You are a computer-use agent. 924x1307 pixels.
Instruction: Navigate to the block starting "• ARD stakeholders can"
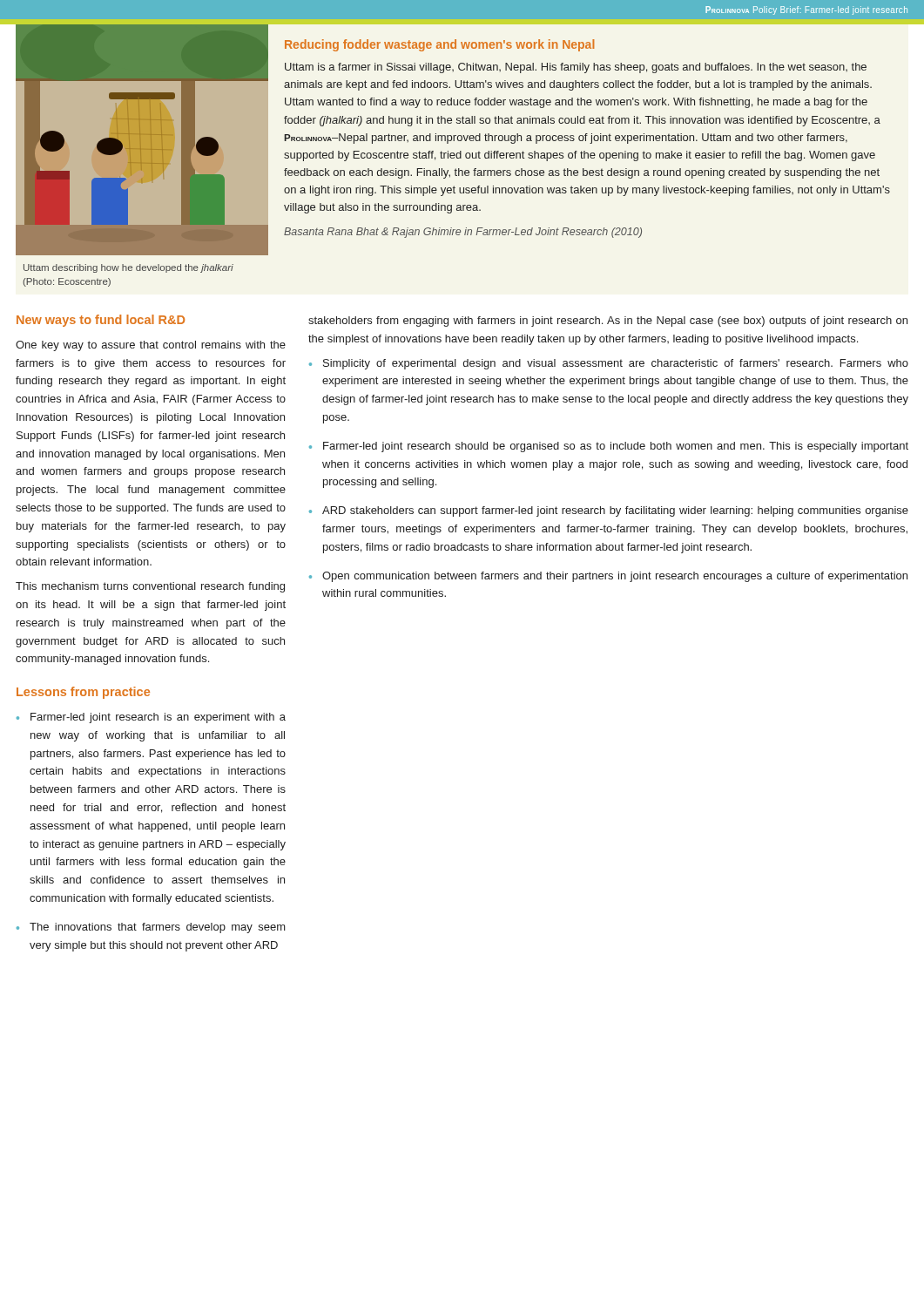click(608, 529)
